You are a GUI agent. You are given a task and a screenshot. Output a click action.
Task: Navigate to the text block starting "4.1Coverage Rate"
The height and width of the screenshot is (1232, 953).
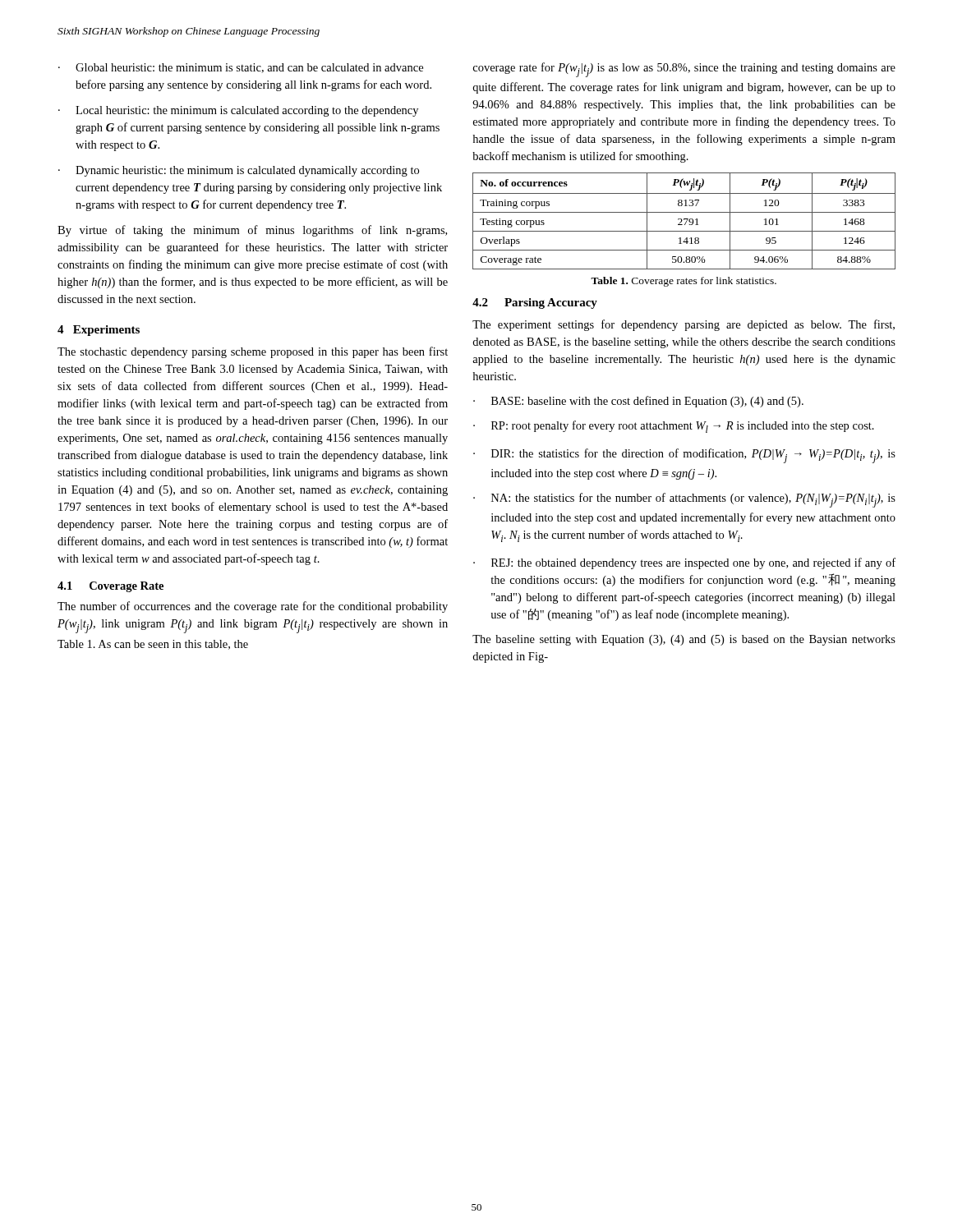click(x=111, y=586)
